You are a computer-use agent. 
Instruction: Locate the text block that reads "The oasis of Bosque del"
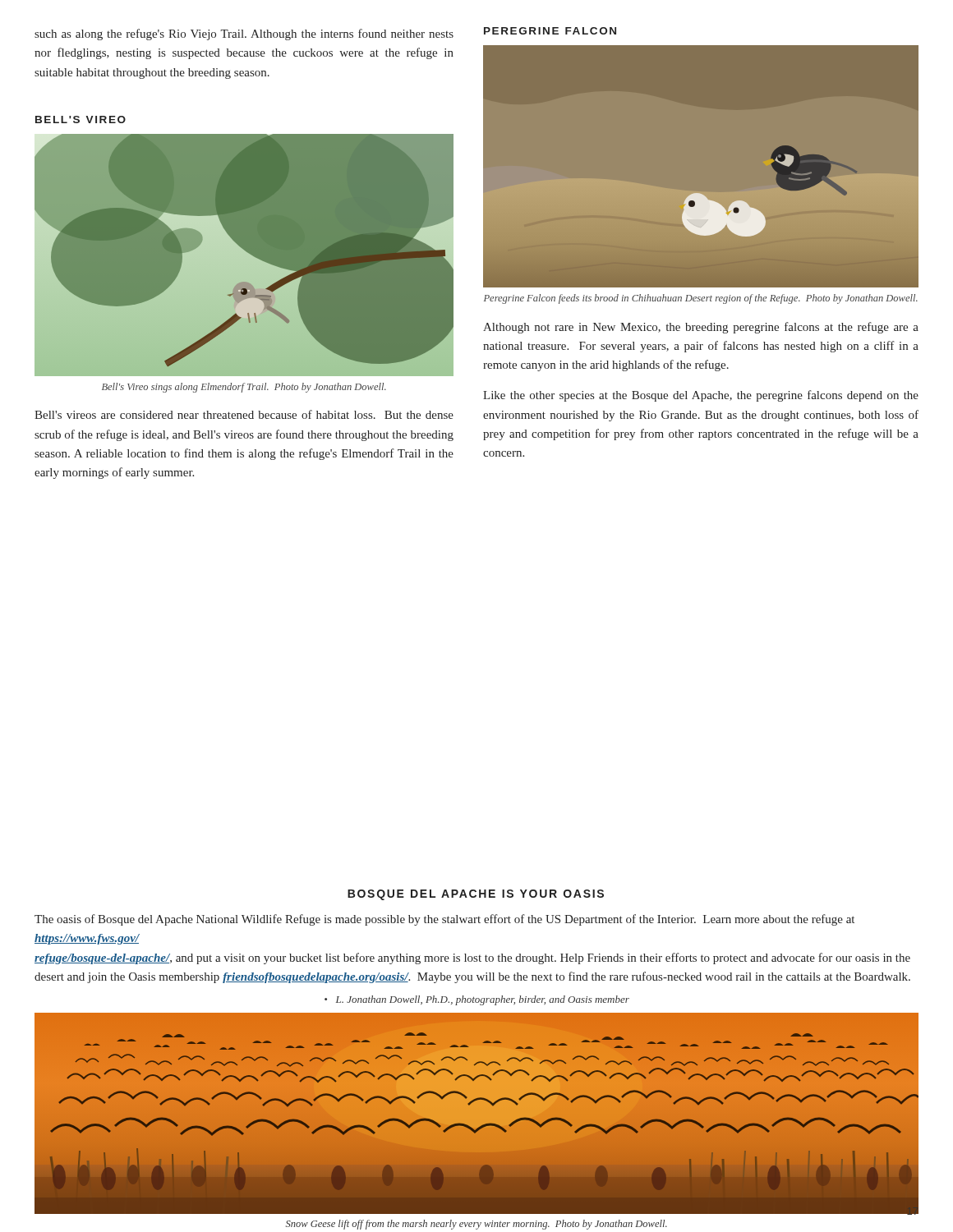pos(473,948)
